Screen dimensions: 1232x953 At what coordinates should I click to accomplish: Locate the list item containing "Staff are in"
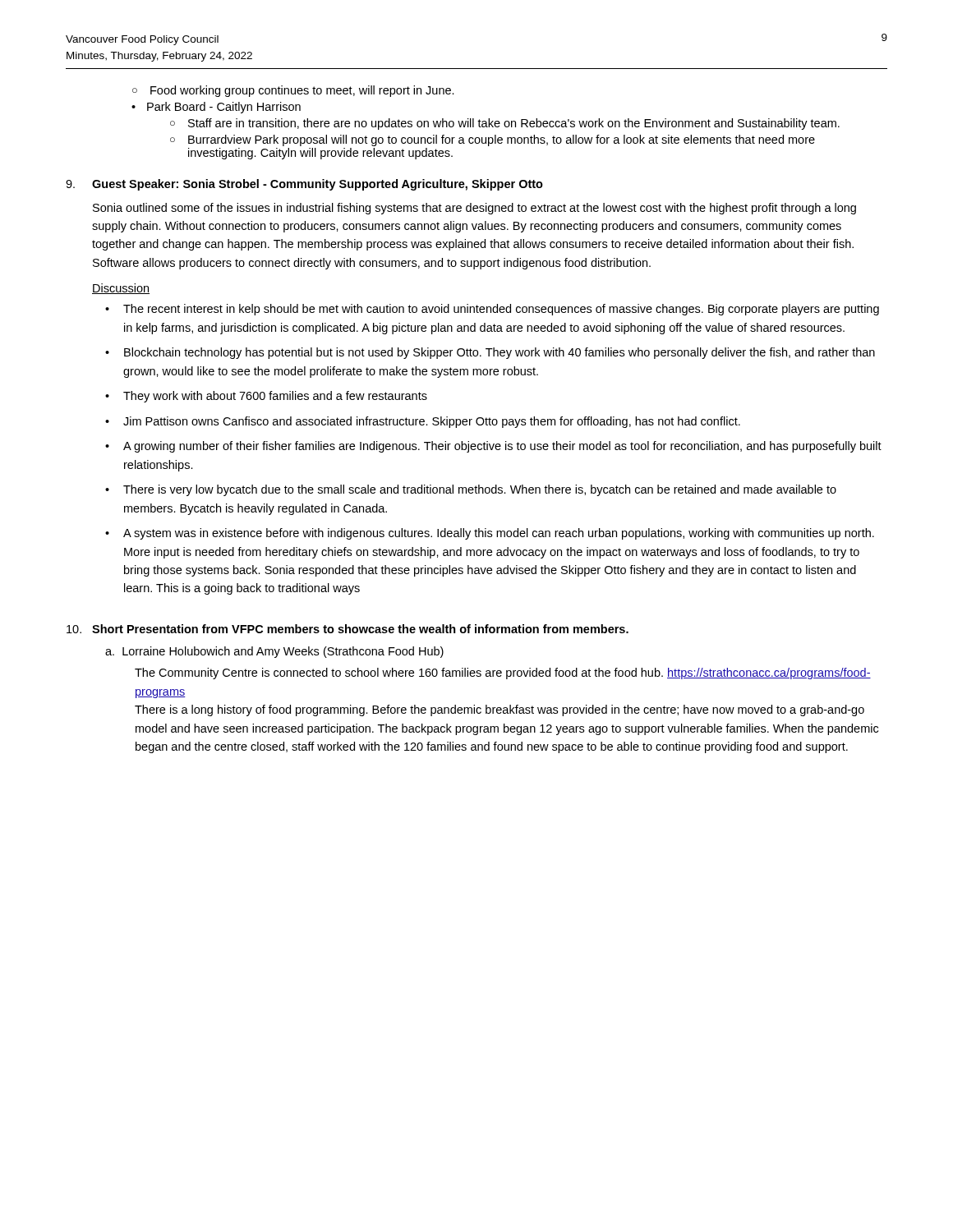click(x=514, y=123)
